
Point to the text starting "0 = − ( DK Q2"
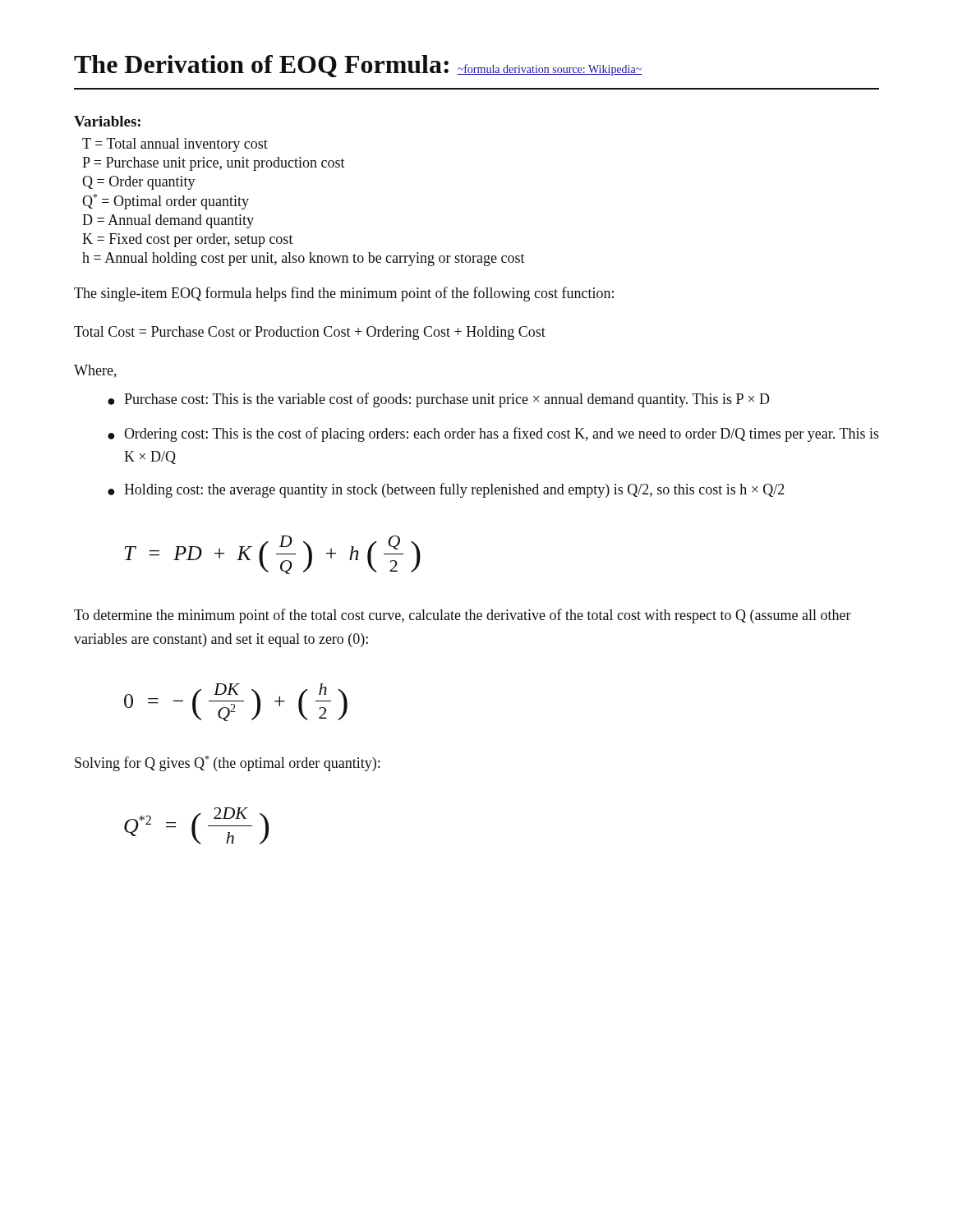(236, 701)
